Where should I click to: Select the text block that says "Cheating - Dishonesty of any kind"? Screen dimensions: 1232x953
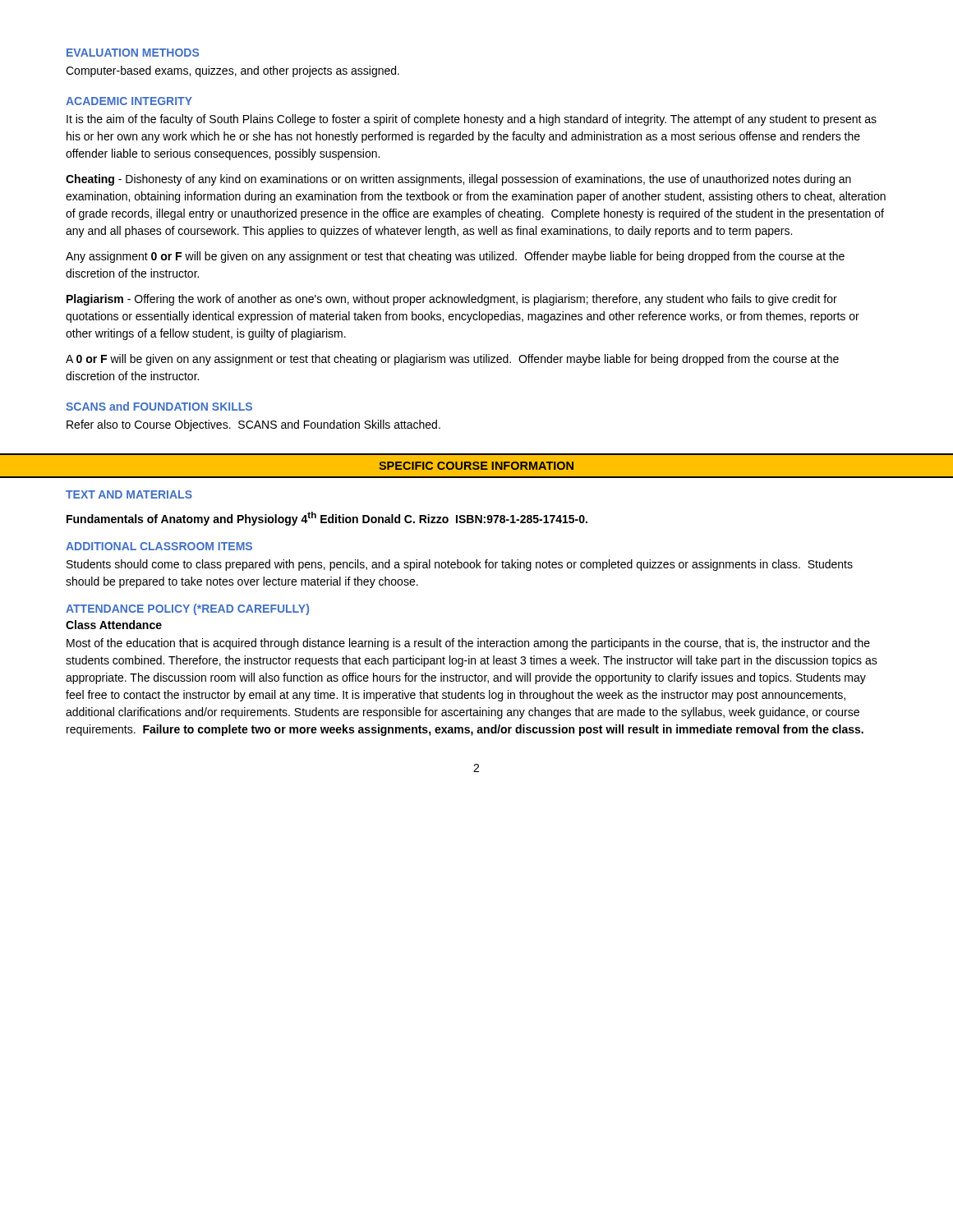(x=476, y=205)
